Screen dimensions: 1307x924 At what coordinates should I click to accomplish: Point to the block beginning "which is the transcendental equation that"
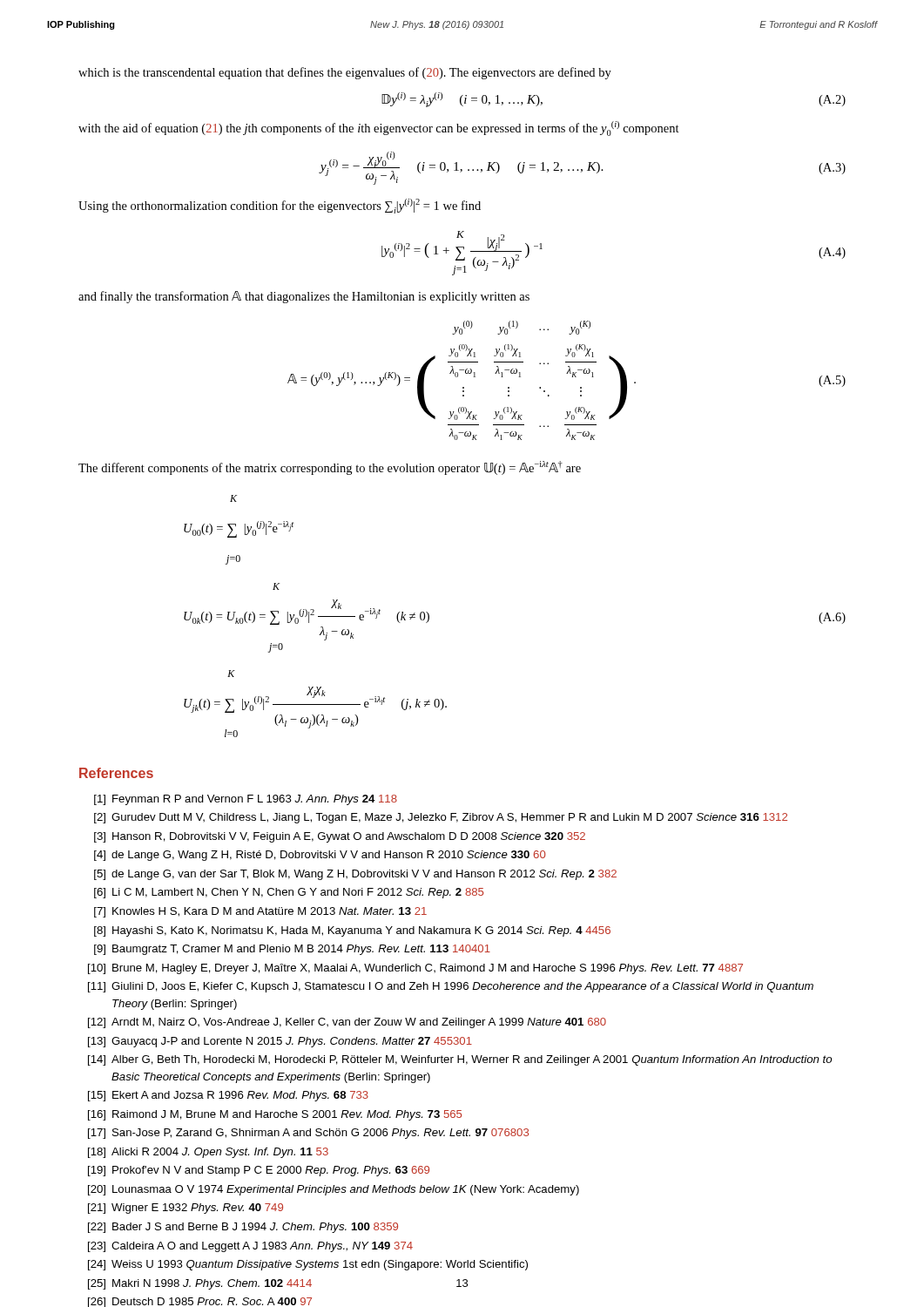pyautogui.click(x=345, y=72)
